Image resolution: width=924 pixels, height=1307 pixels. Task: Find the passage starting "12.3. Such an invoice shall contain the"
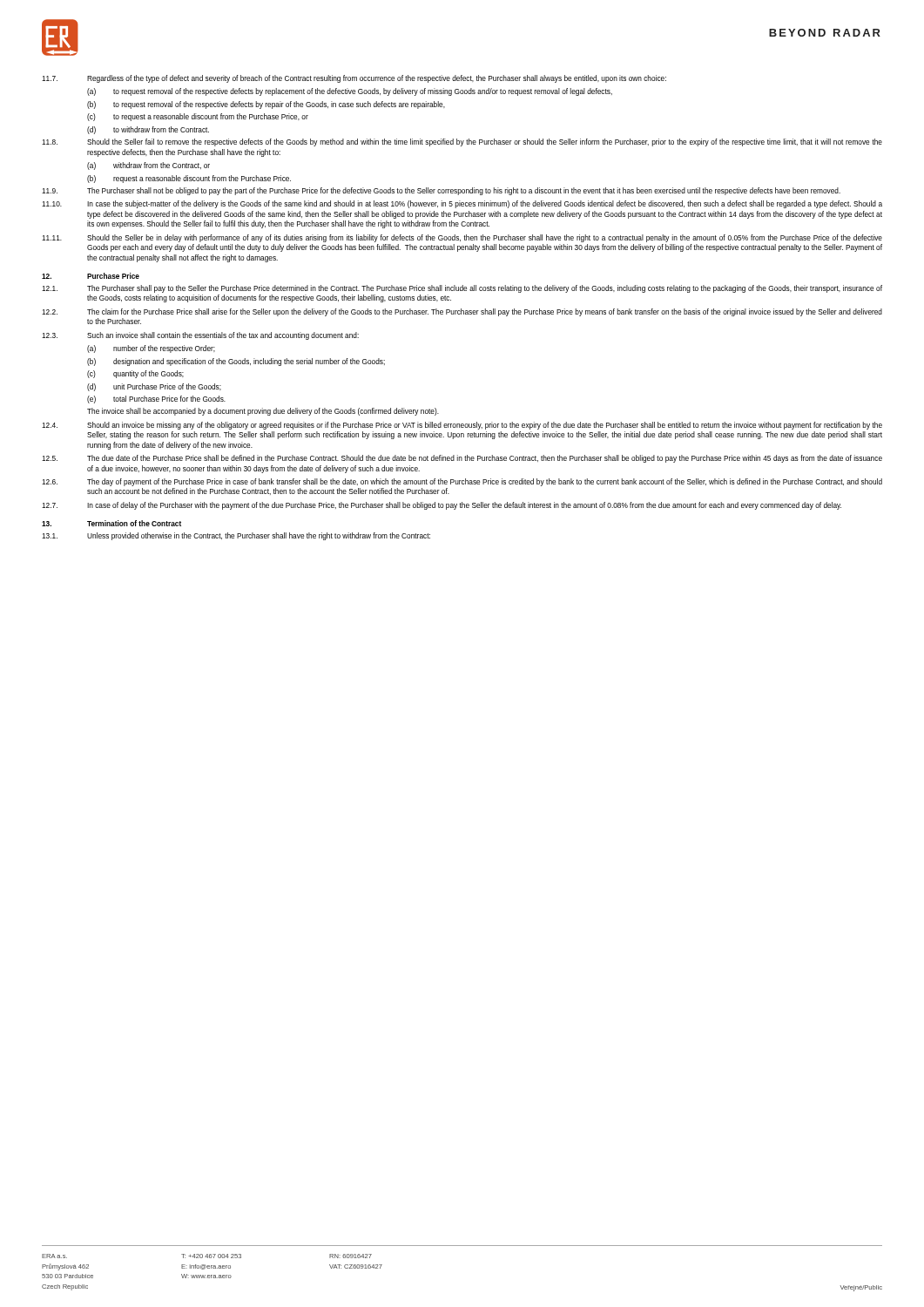[x=200, y=336]
